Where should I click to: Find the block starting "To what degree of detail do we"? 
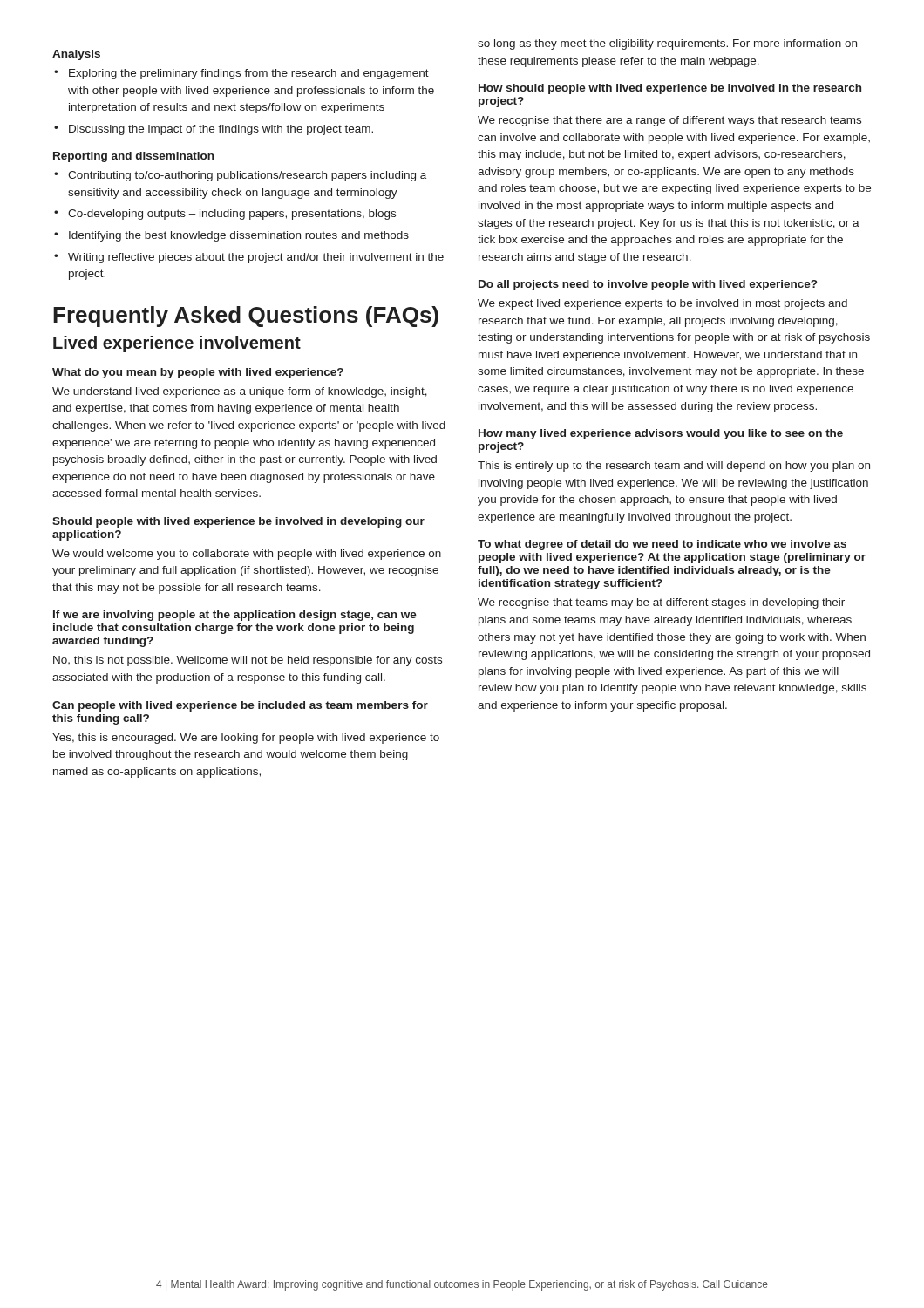[672, 564]
